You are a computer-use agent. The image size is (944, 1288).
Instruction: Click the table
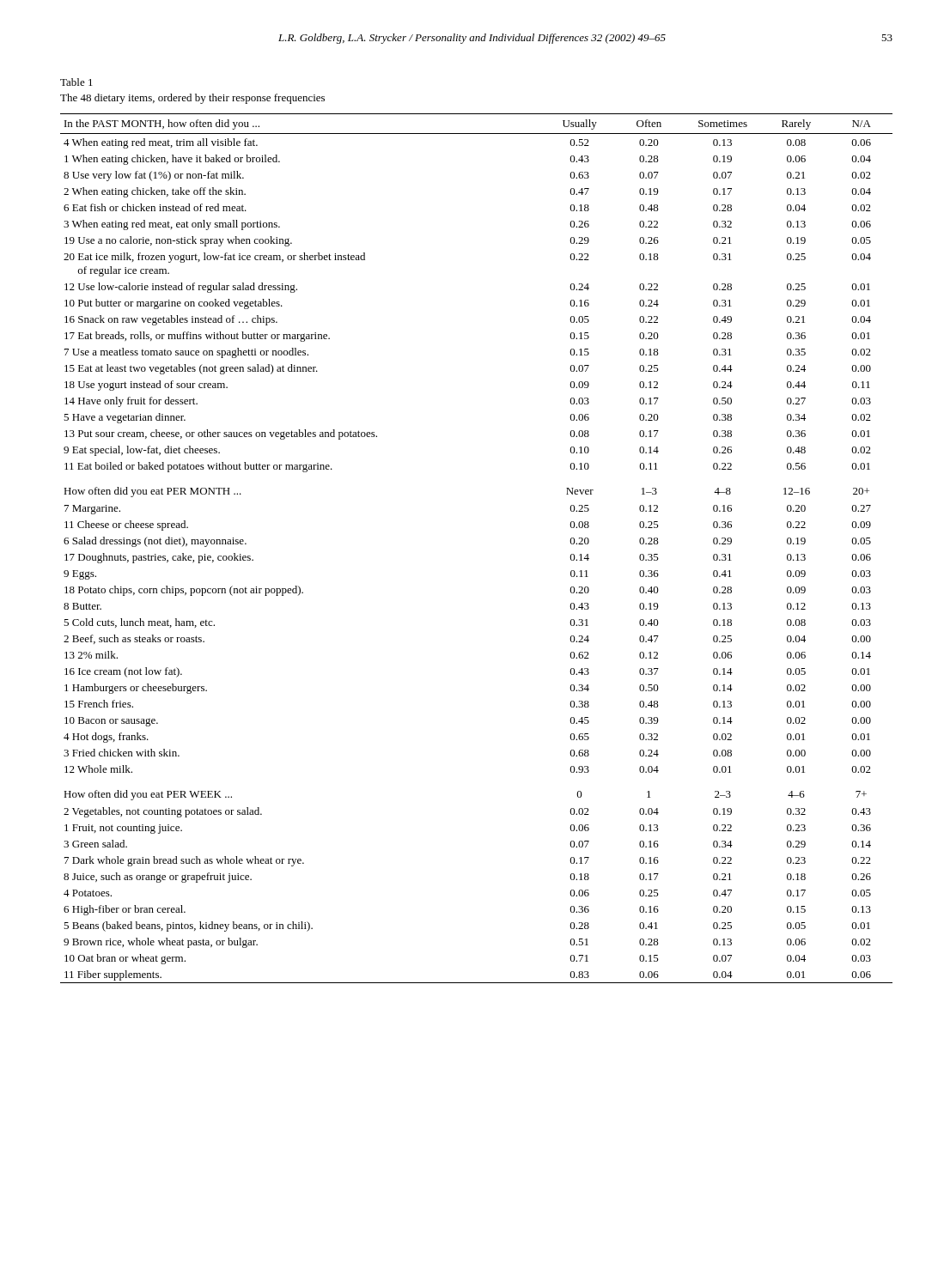click(x=476, y=548)
